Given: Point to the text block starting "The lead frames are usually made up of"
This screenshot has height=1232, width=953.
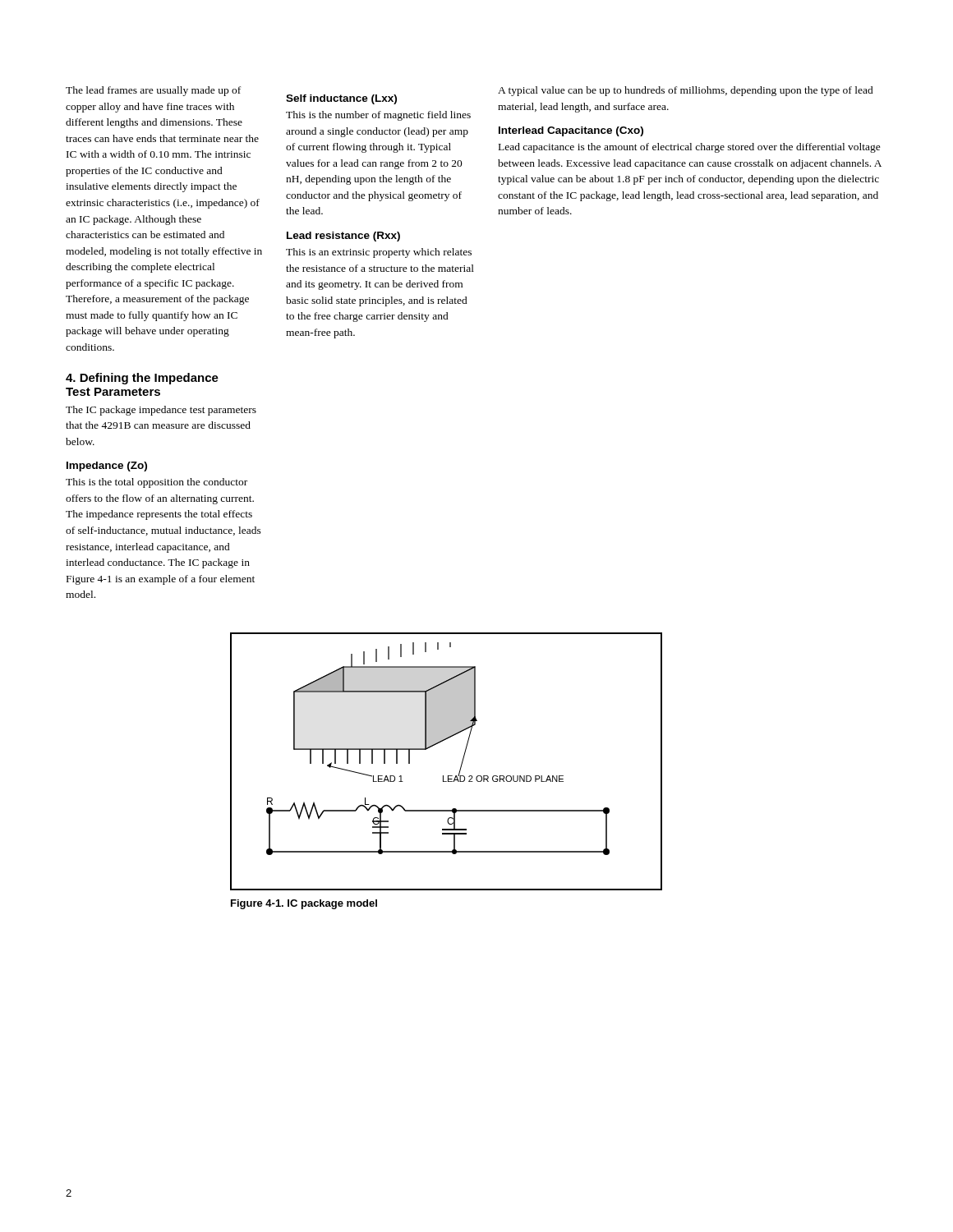Looking at the screenshot, I should [x=164, y=219].
